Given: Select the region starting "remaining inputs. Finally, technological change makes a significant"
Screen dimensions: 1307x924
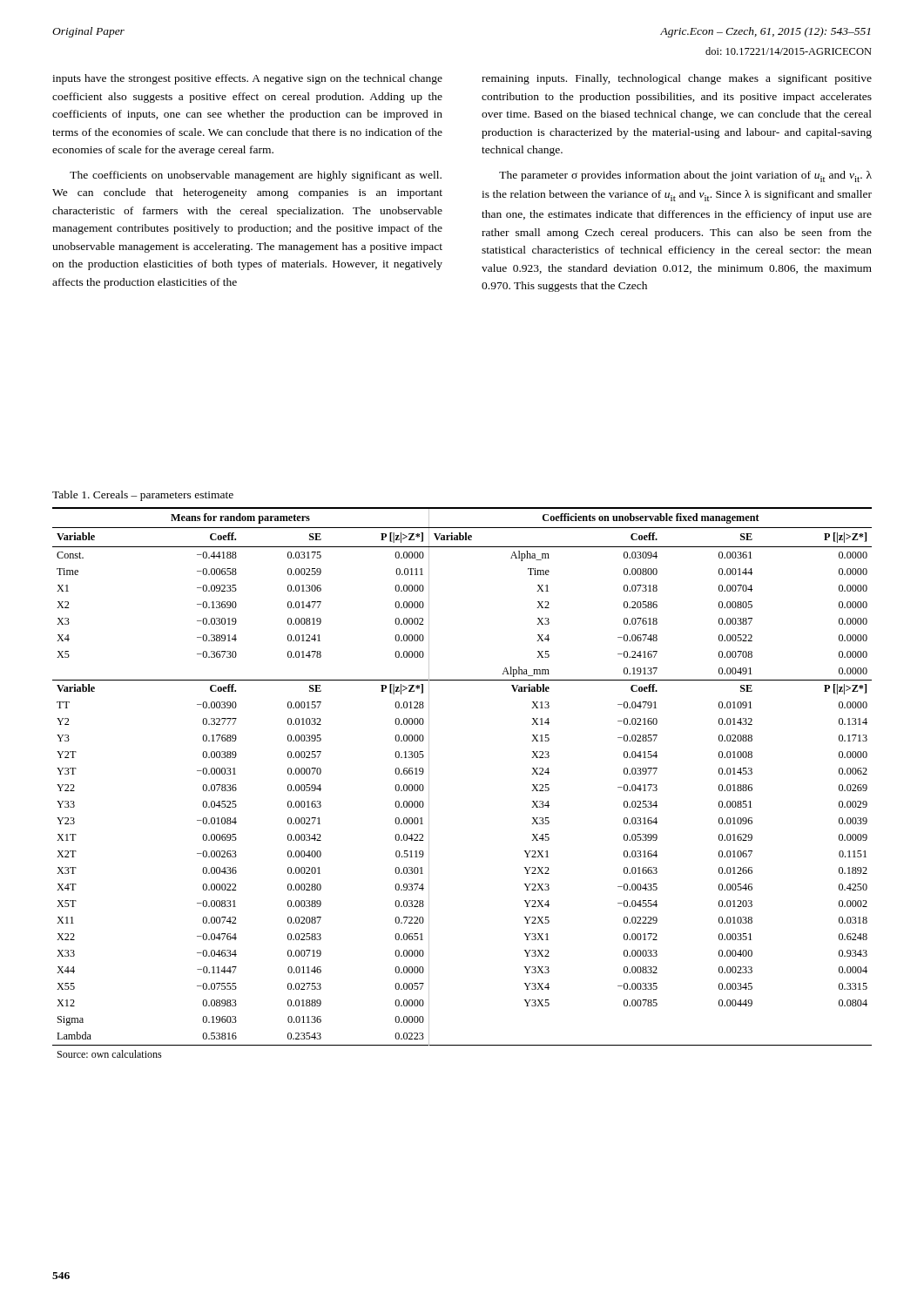Looking at the screenshot, I should coord(677,182).
